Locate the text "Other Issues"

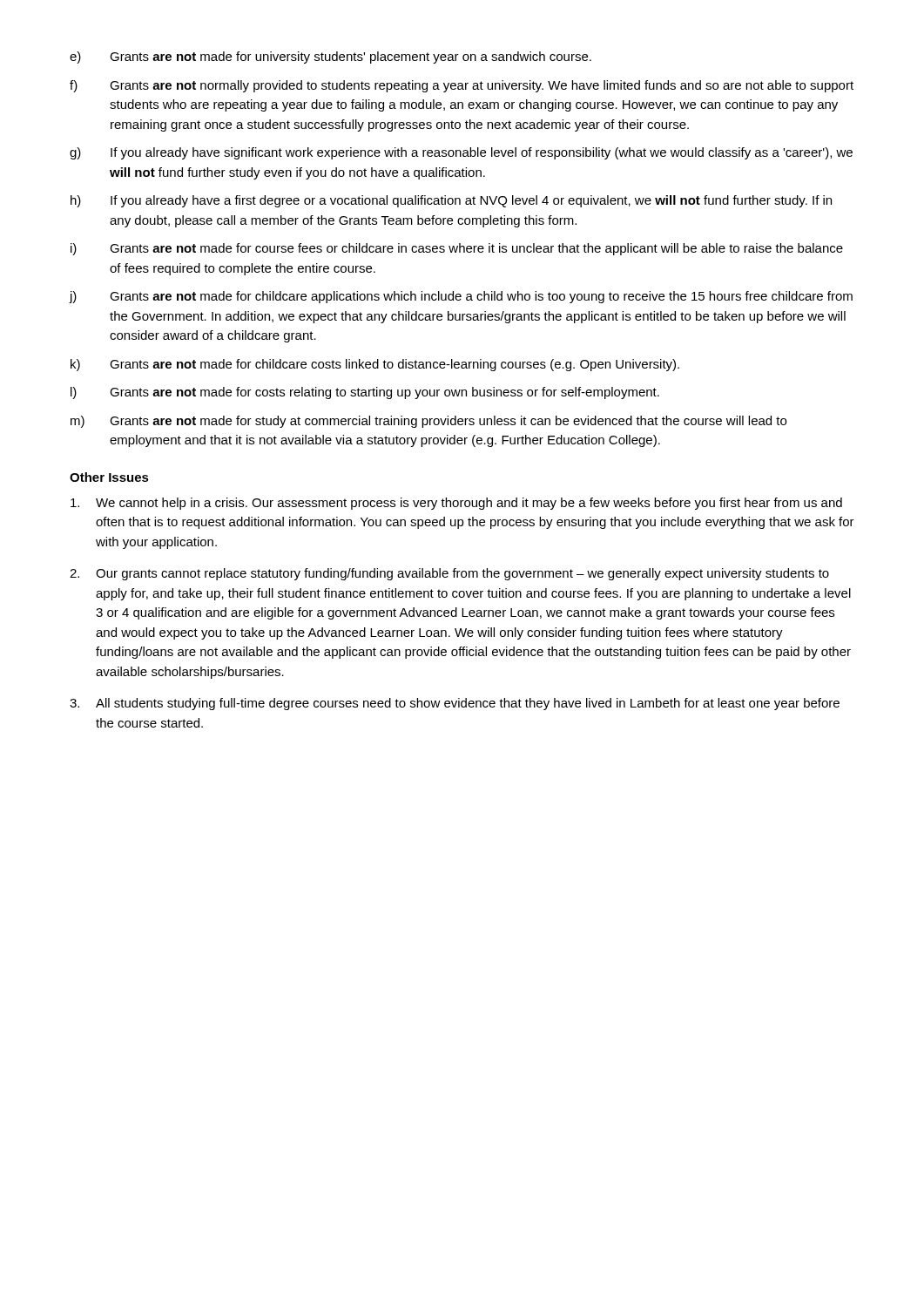pos(109,477)
